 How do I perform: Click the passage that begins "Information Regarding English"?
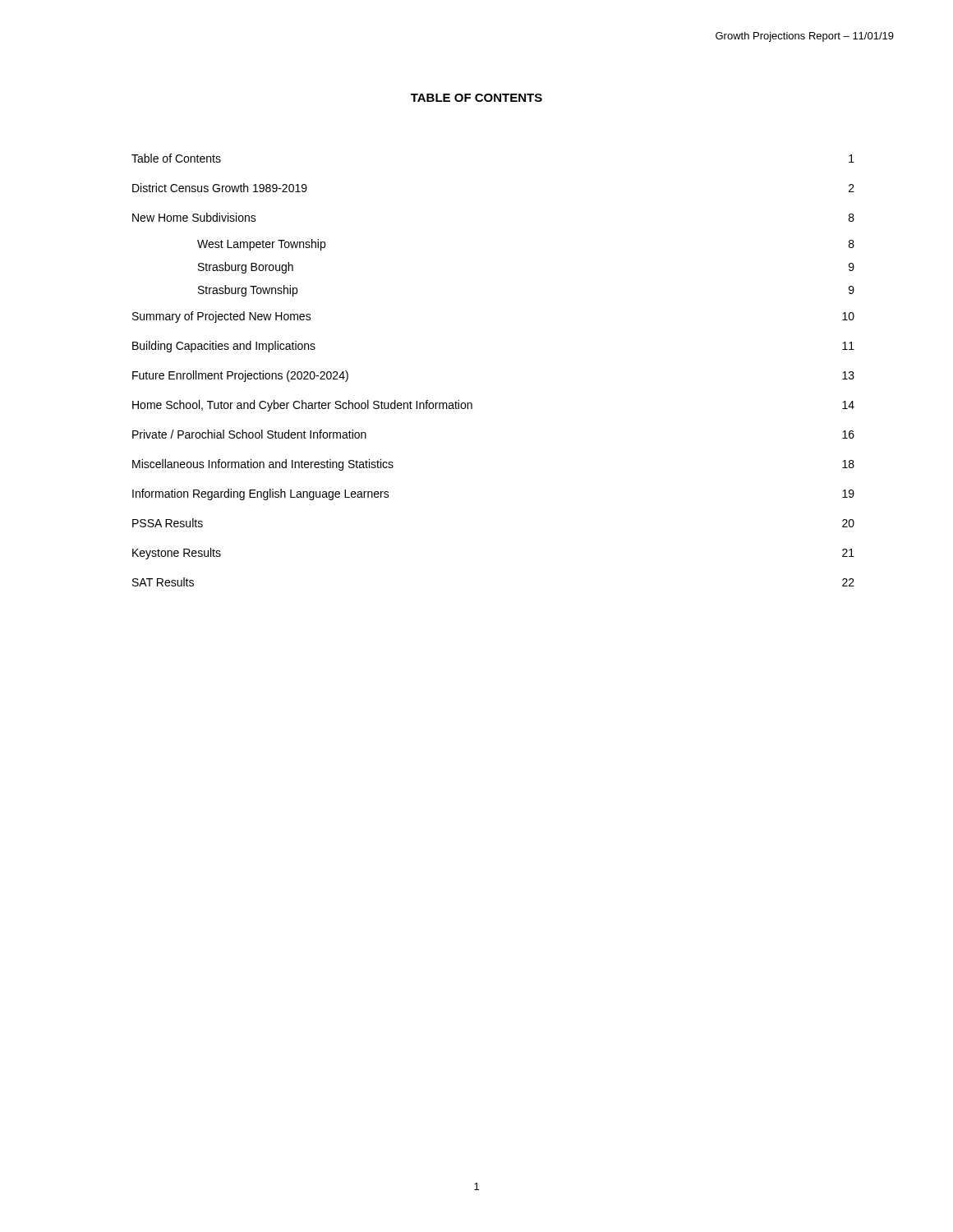(264, 494)
